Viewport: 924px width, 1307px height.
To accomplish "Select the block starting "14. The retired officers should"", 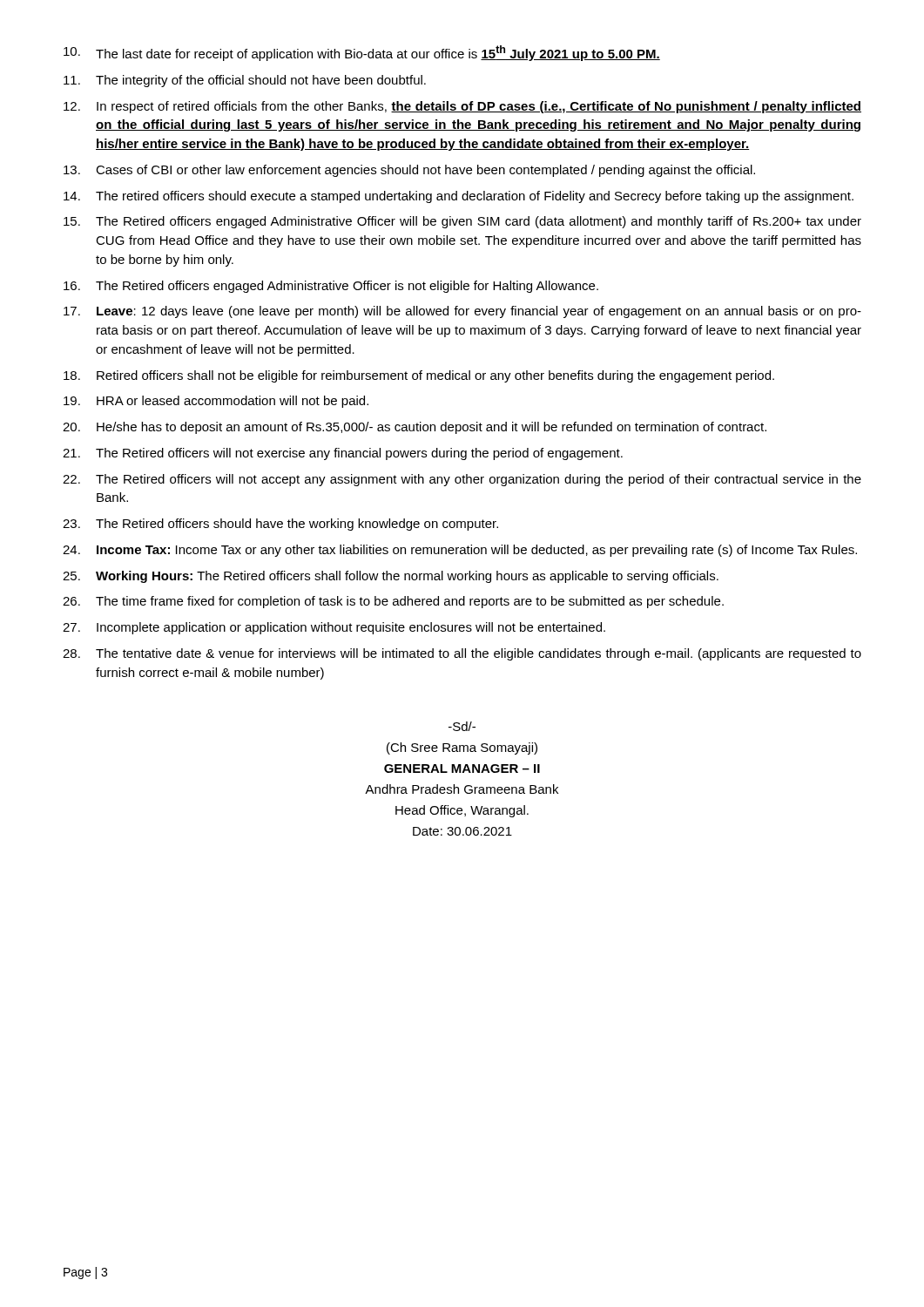I will point(462,195).
